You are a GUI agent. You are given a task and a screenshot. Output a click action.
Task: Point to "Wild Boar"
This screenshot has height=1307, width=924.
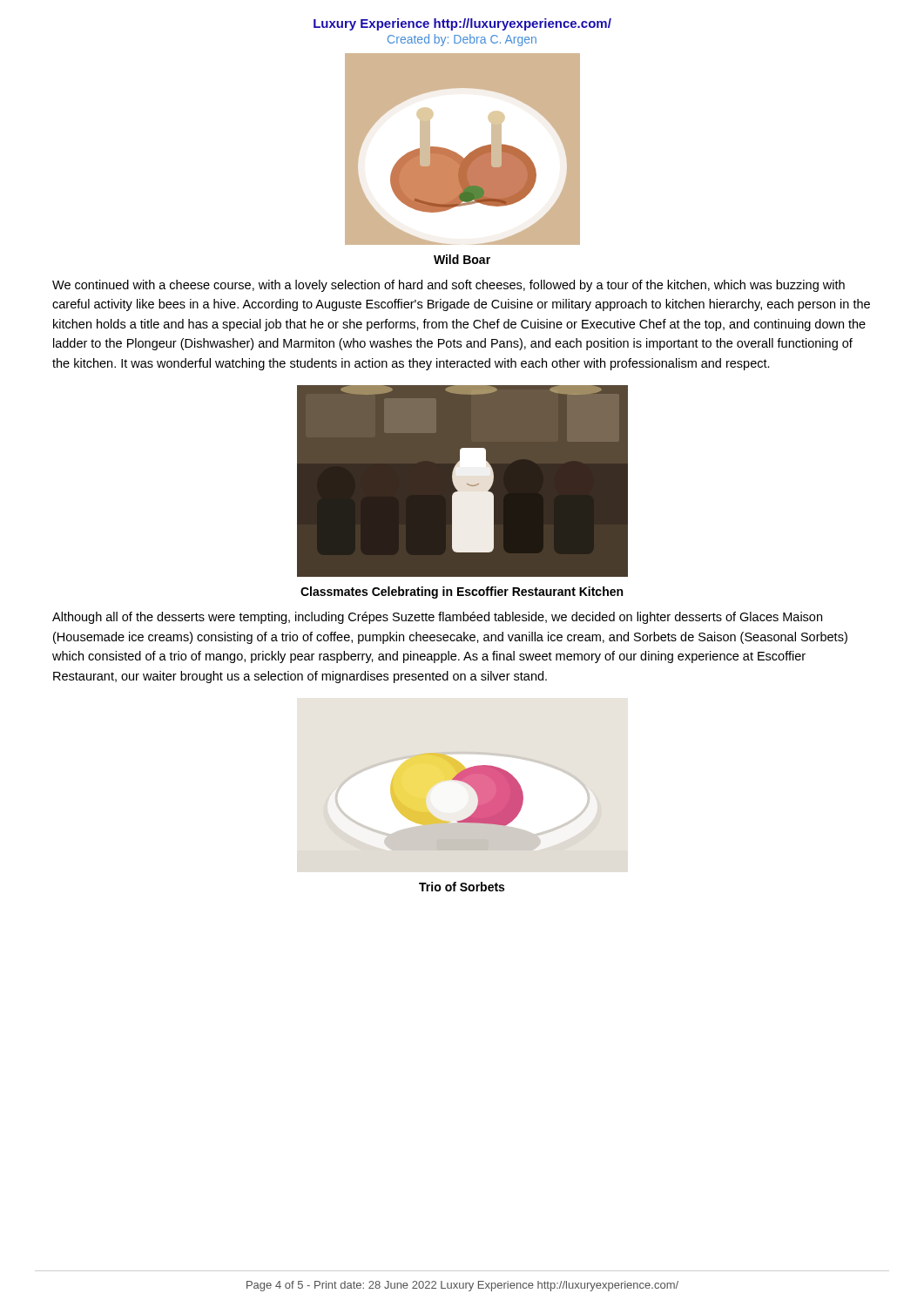coord(462,260)
